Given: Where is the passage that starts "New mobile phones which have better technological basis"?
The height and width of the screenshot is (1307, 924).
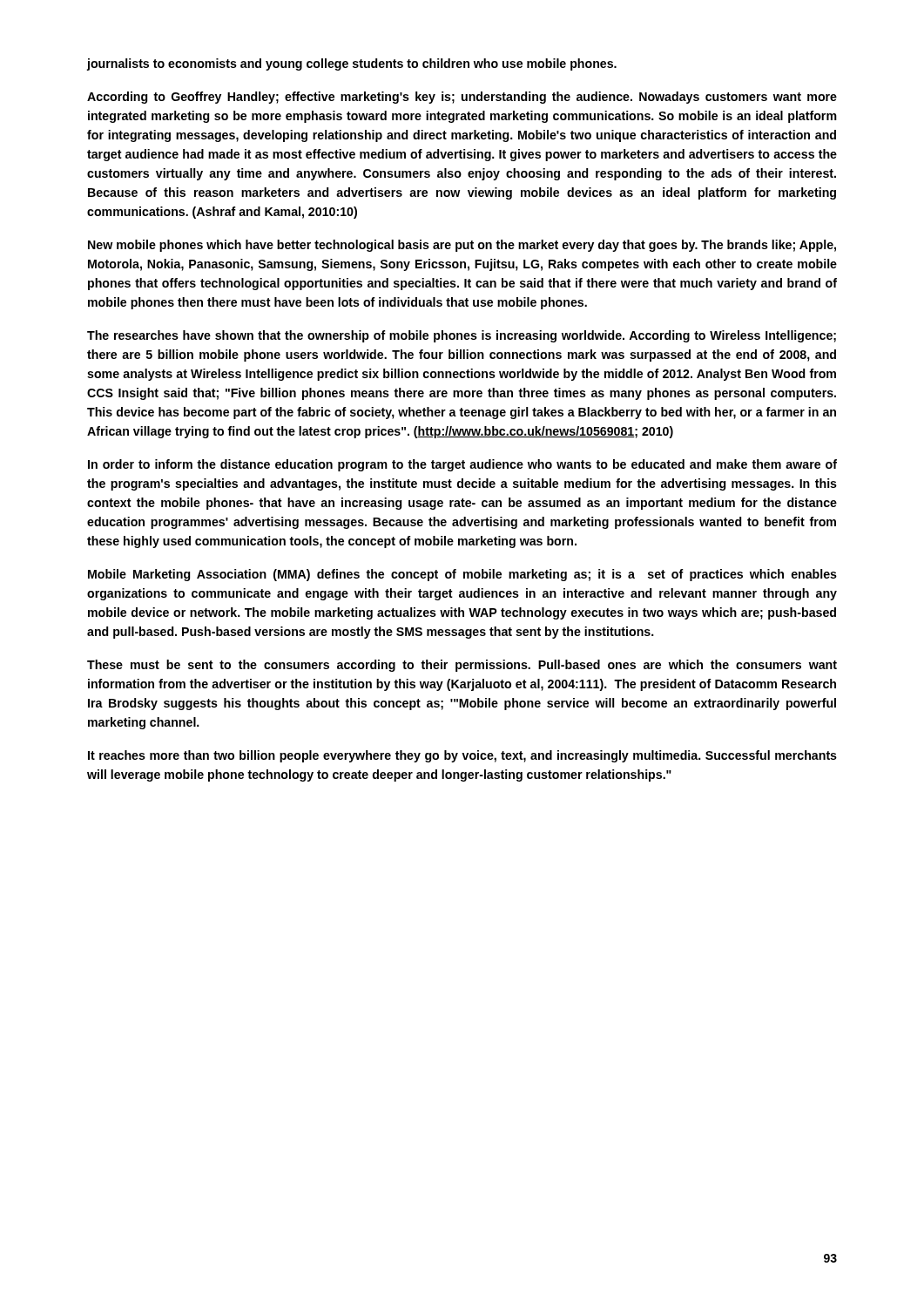Looking at the screenshot, I should coord(462,274).
